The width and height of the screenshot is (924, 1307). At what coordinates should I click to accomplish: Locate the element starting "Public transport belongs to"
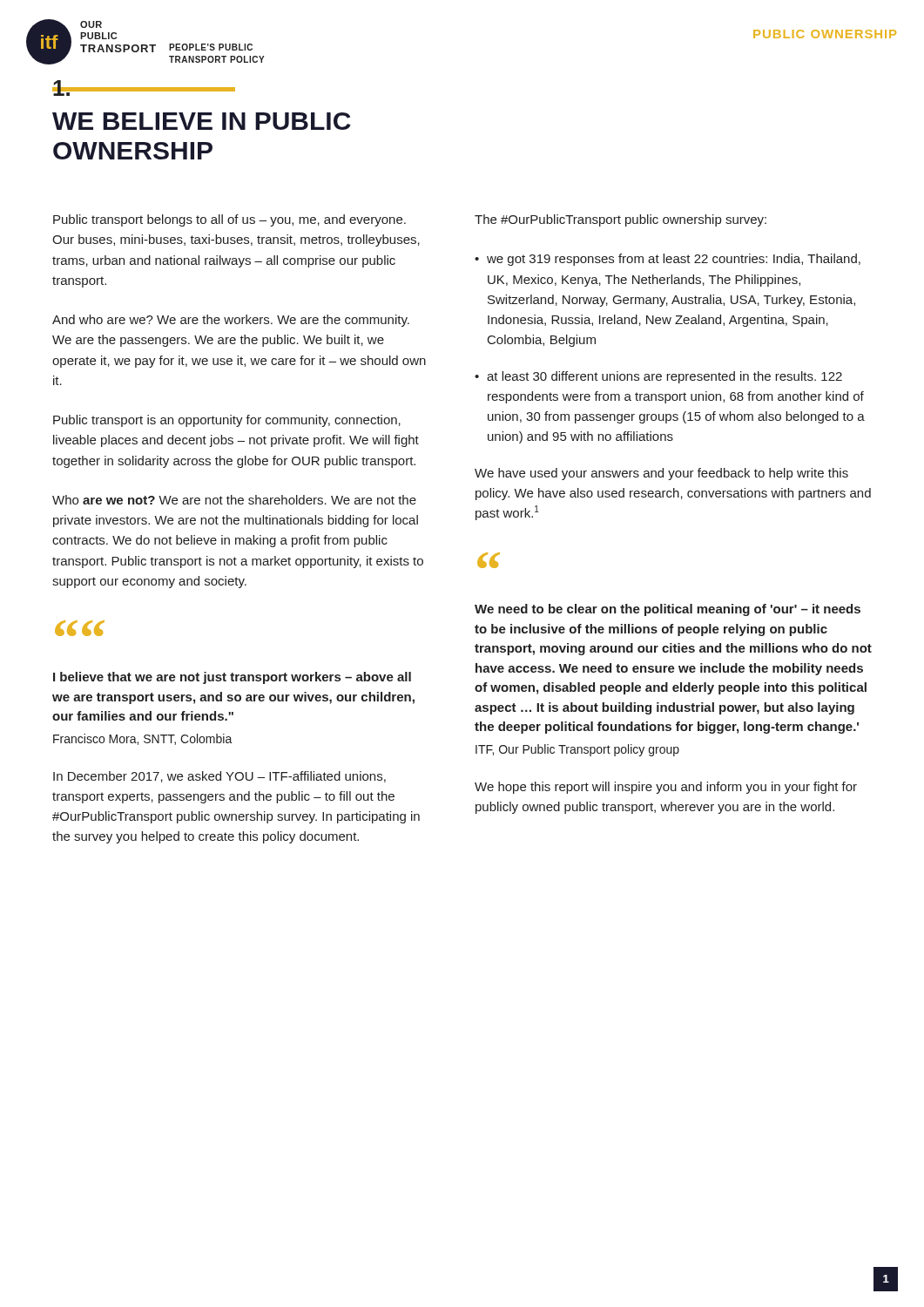point(236,250)
